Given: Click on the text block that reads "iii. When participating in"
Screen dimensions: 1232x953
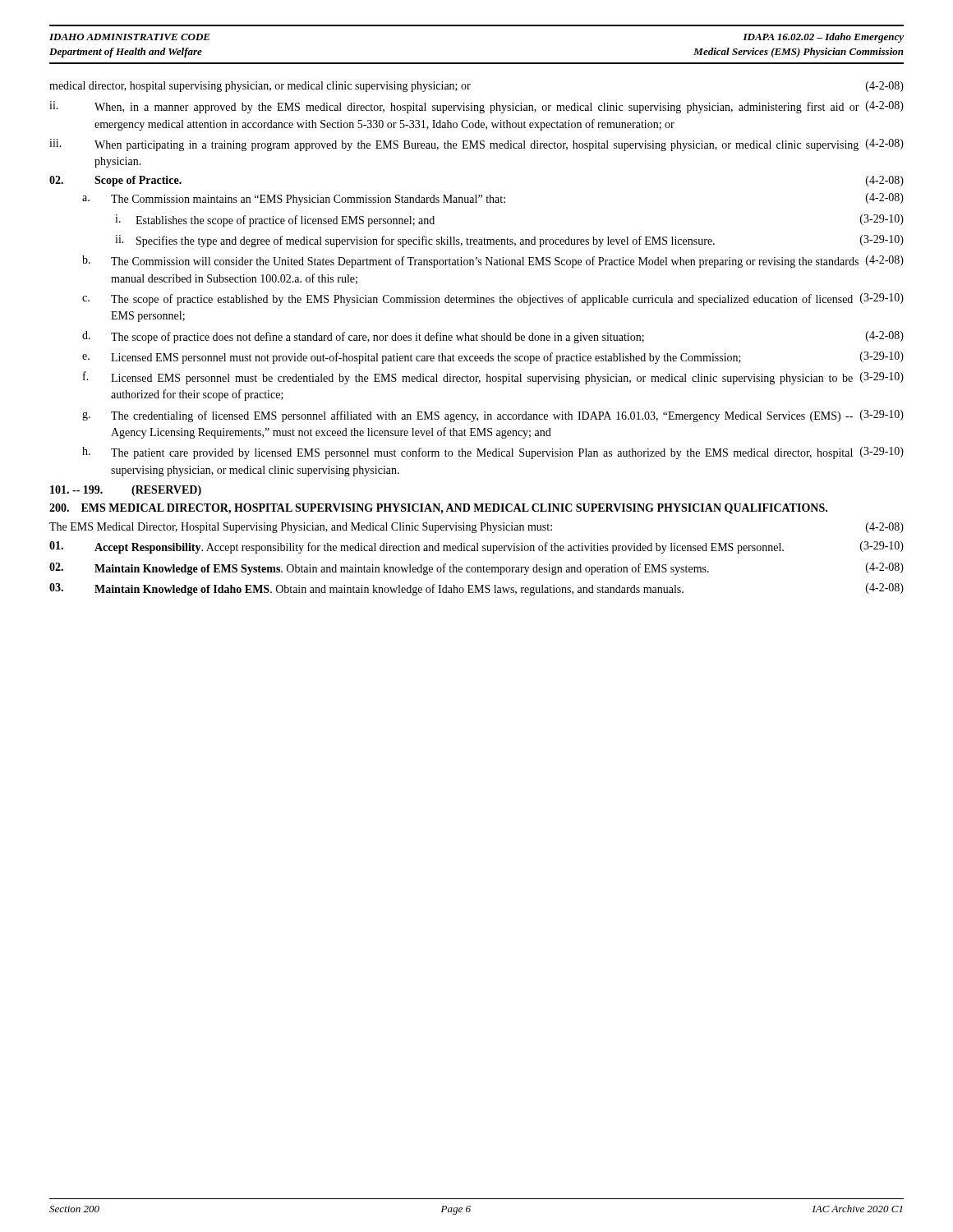Looking at the screenshot, I should [x=476, y=154].
